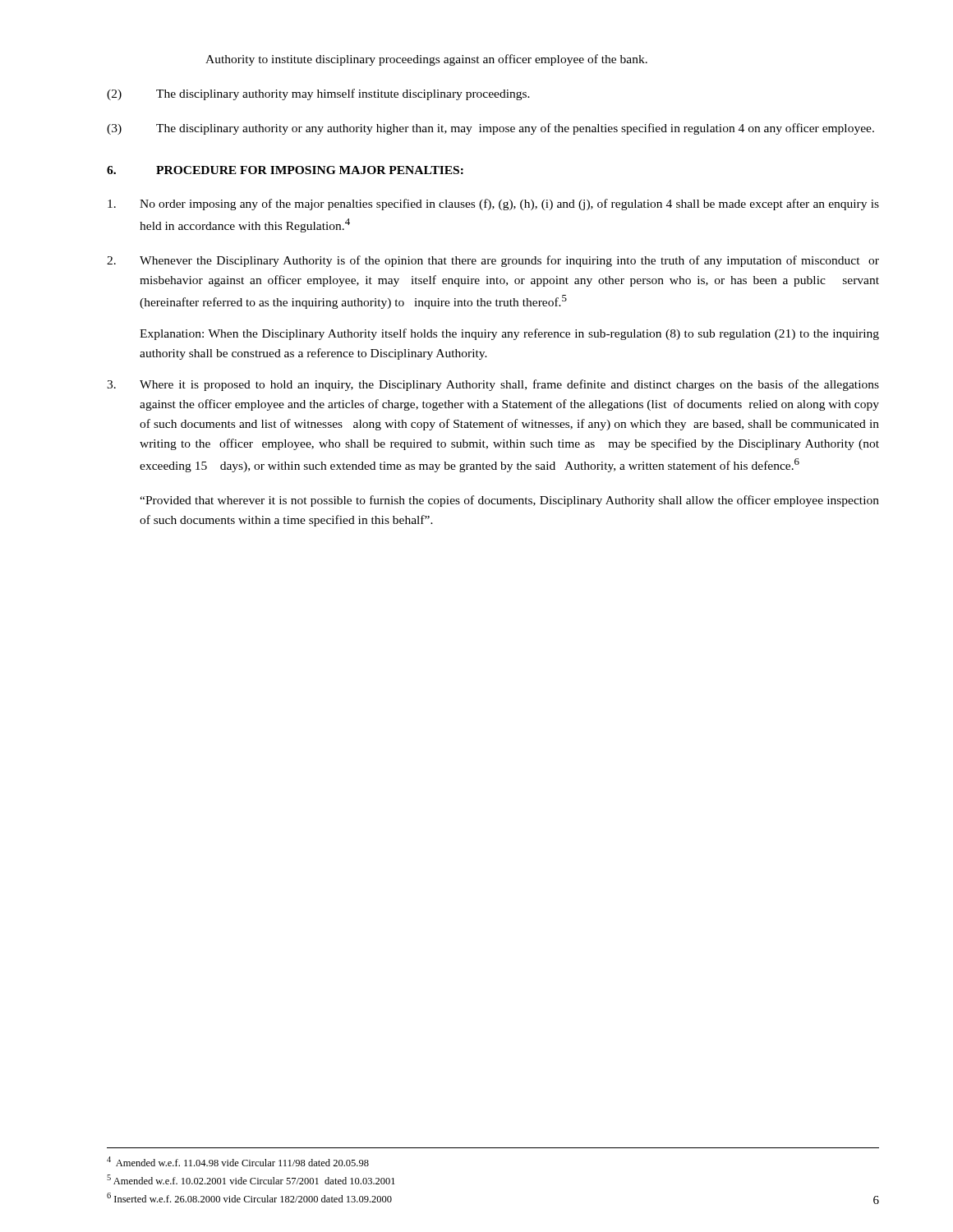Click on the section header that reads "6. PROCEDURE FOR IMPOSING MAJOR"
The image size is (953, 1232).
click(285, 170)
